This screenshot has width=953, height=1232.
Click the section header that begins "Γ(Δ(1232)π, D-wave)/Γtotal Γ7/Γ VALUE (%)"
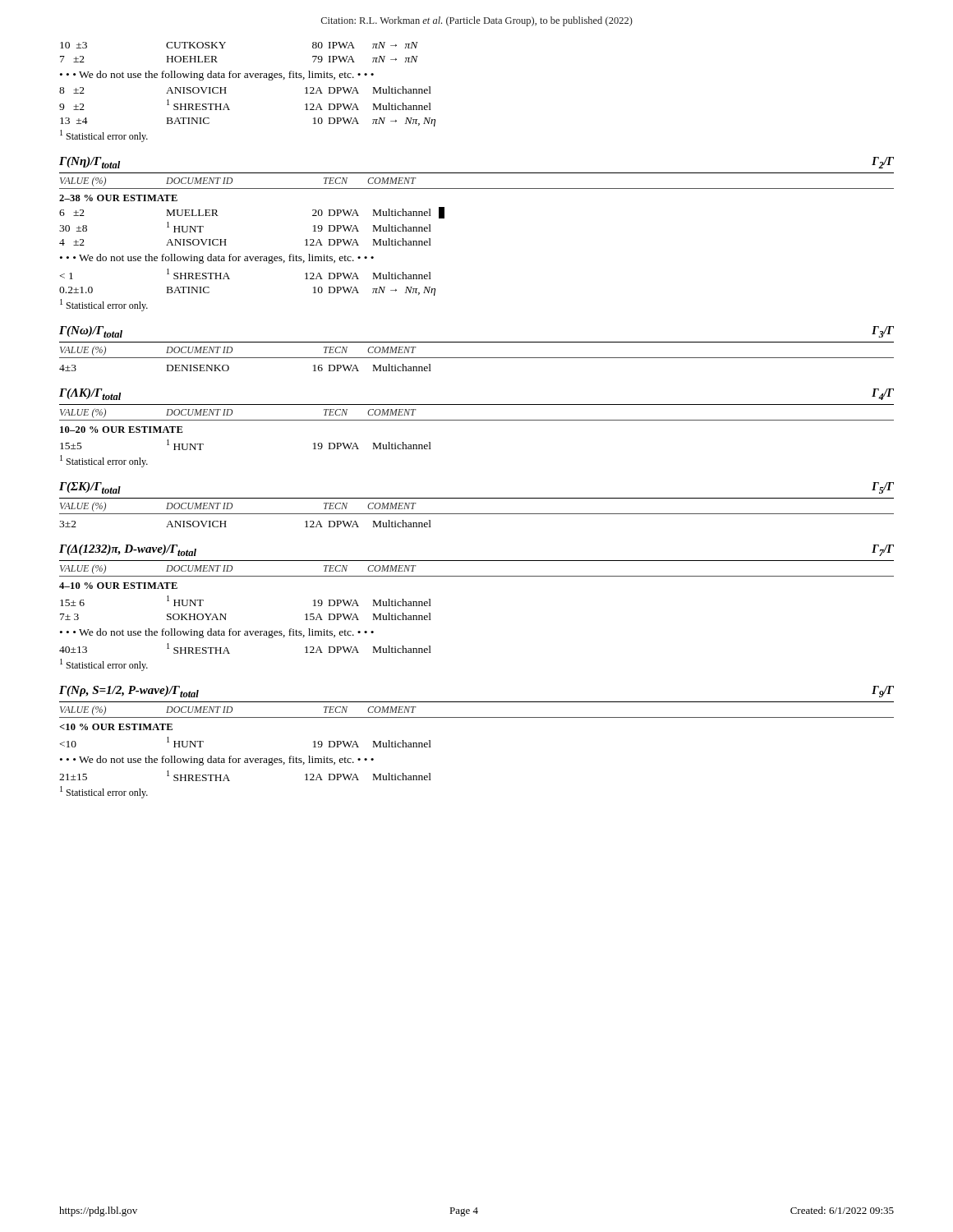point(476,559)
